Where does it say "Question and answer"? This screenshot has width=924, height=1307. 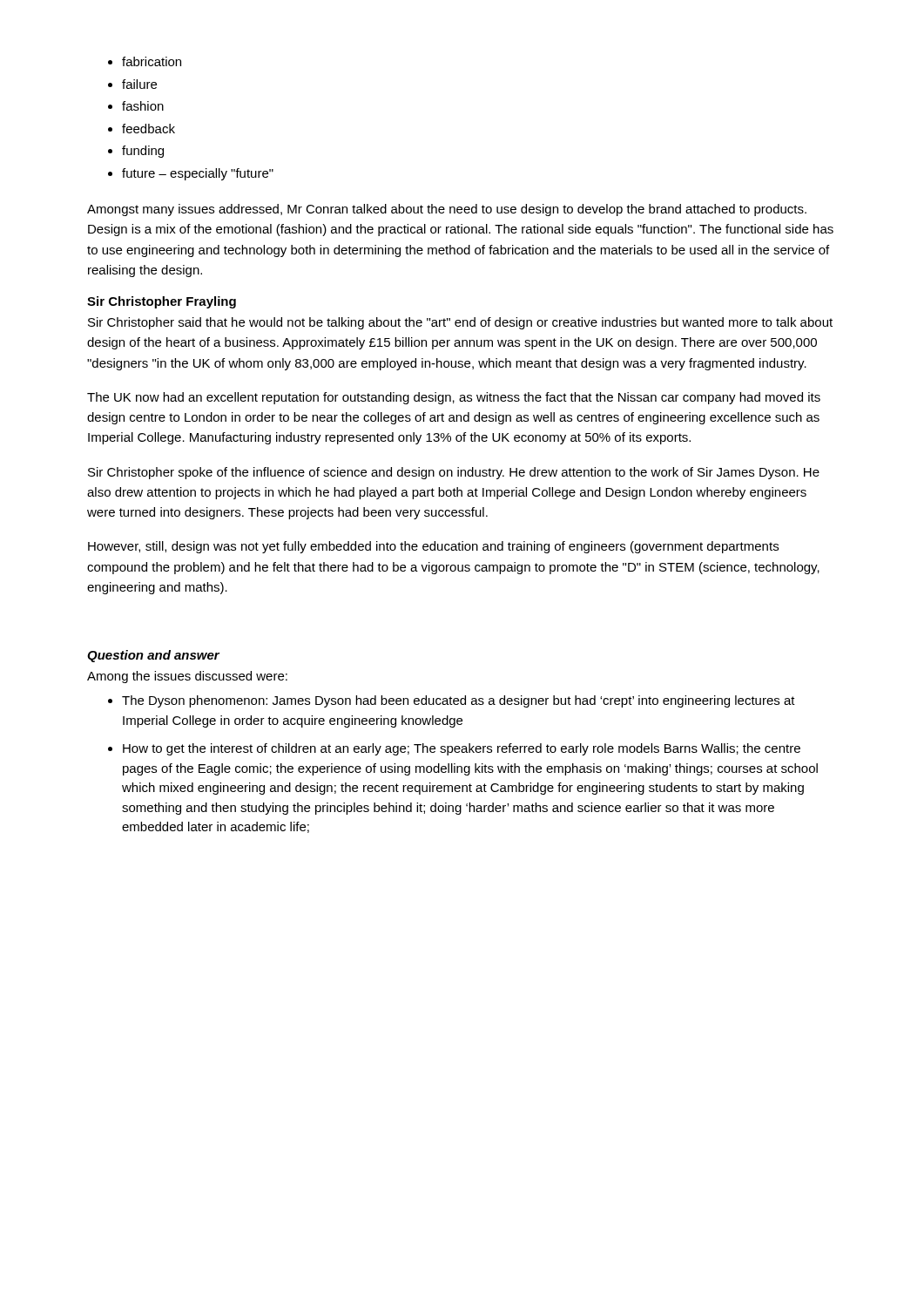coord(153,655)
